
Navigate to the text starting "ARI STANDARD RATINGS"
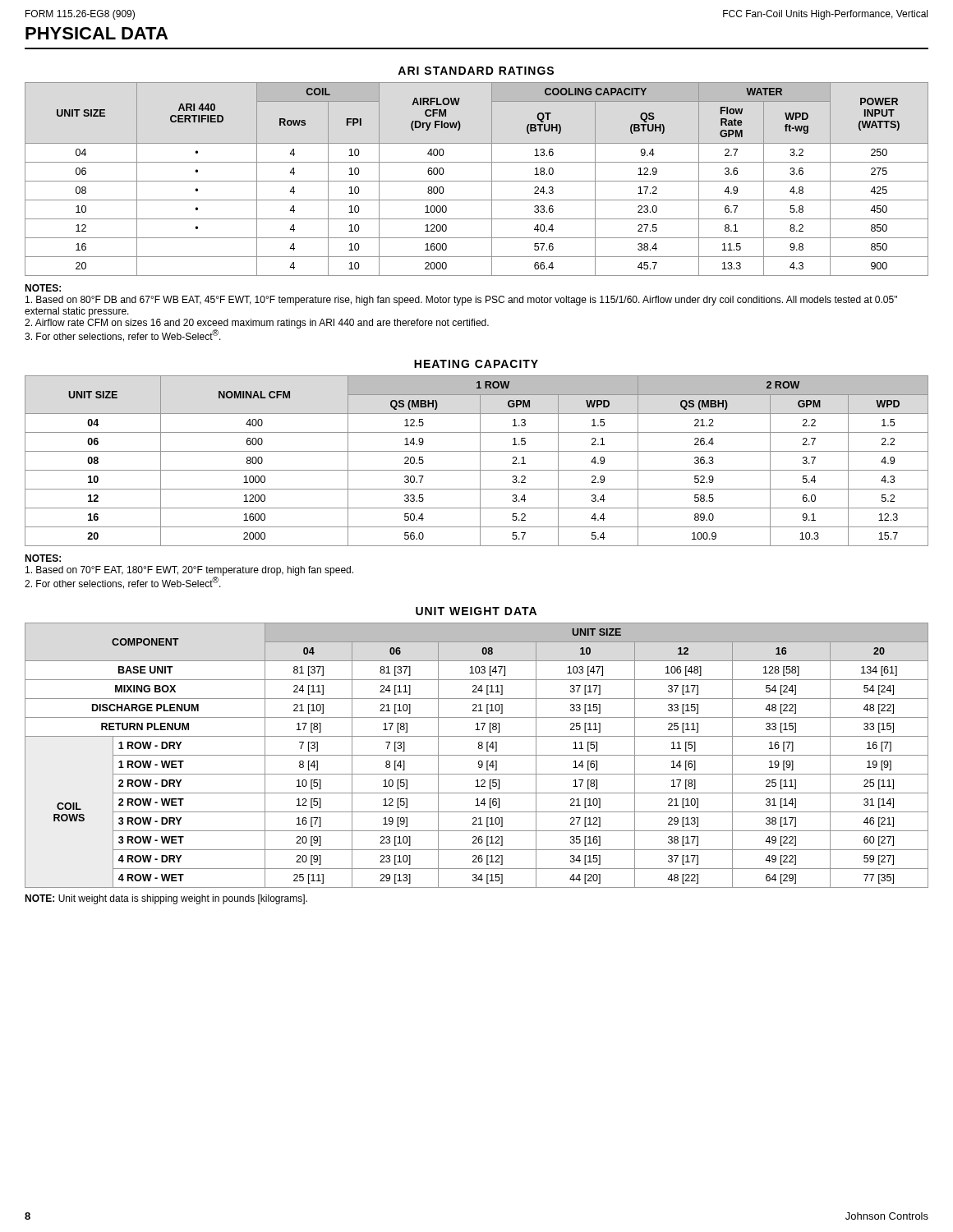tap(476, 71)
